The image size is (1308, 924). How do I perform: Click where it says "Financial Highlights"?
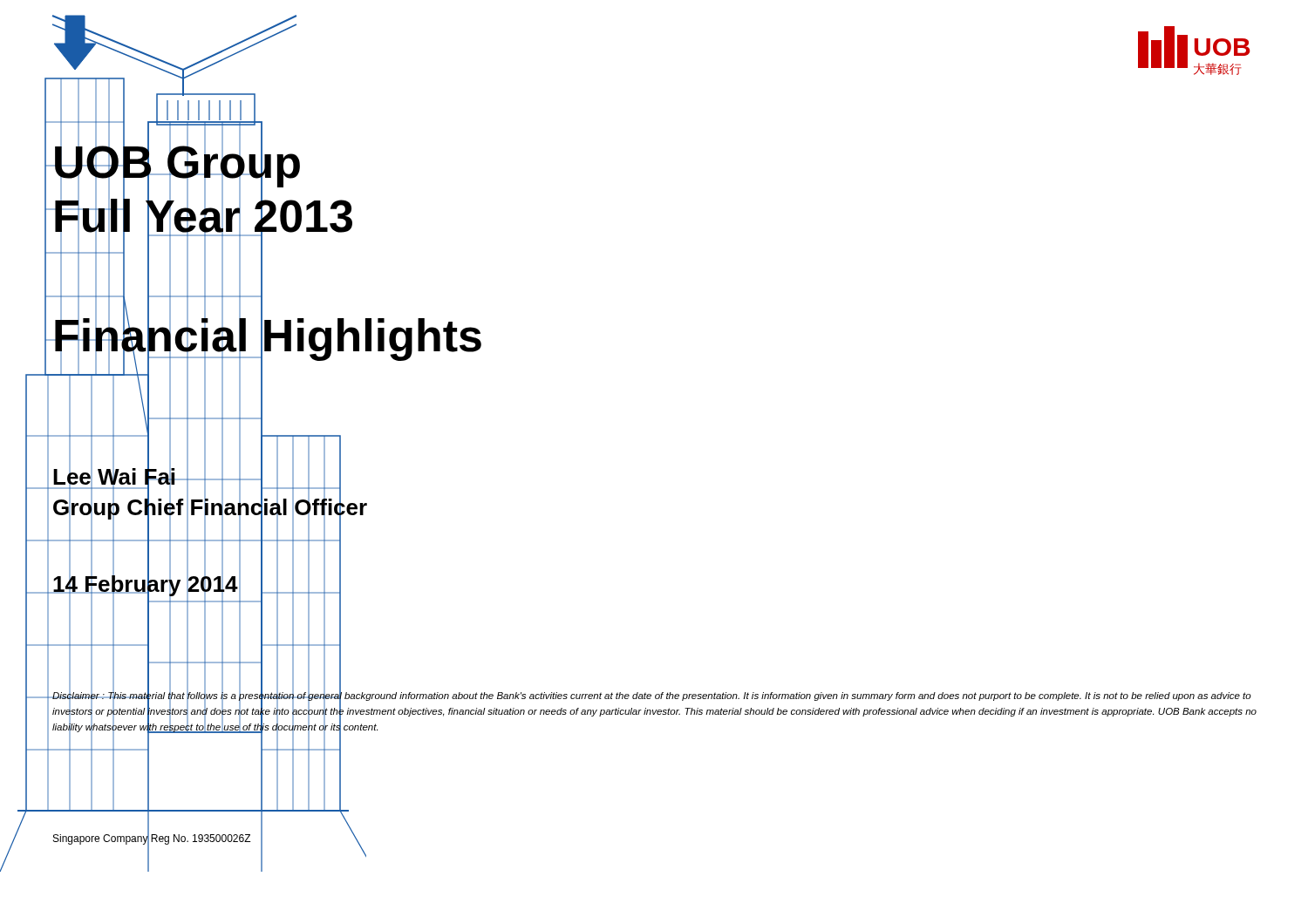pos(268,336)
